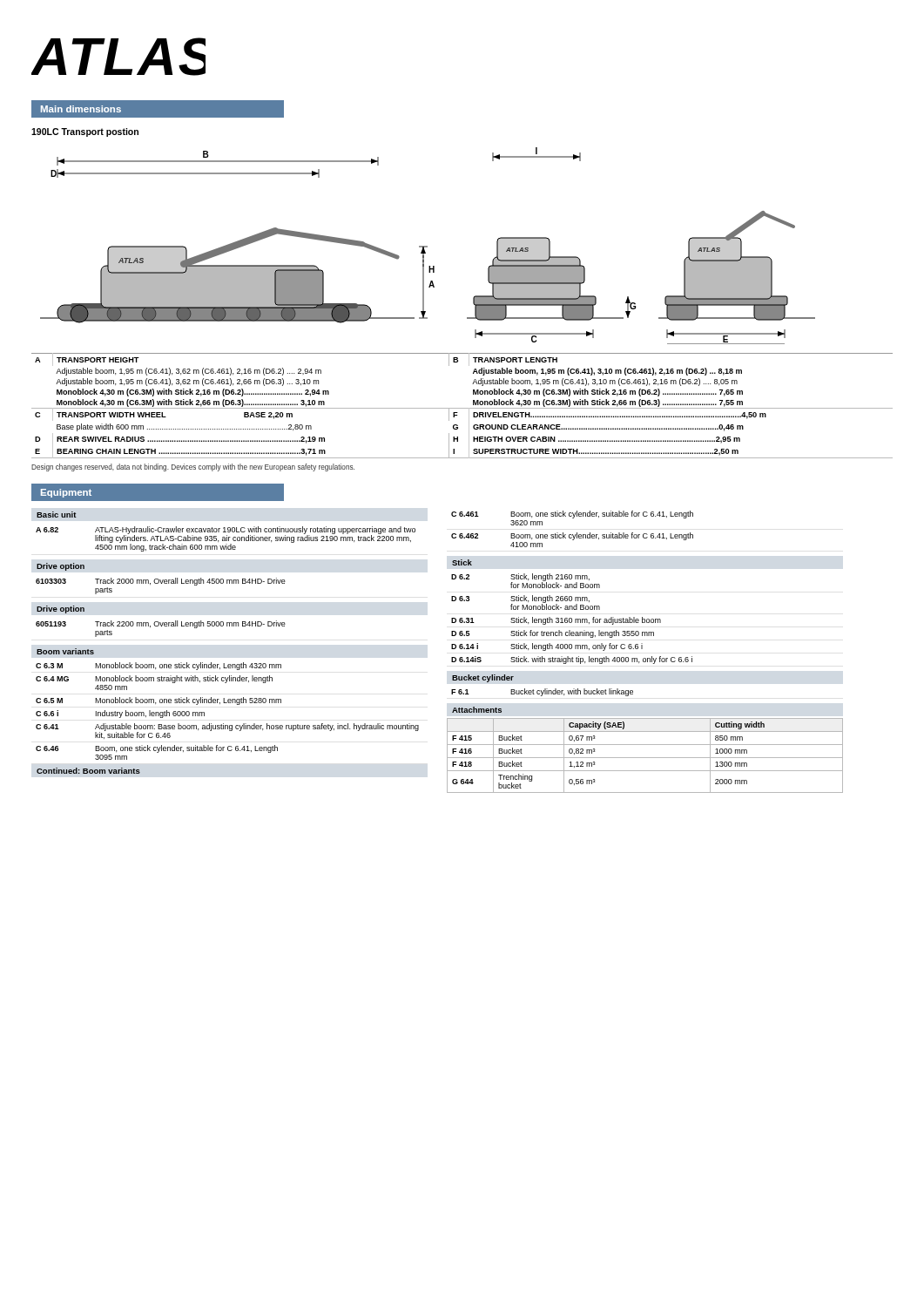924x1307 pixels.
Task: Locate the block starting "Design changes reserved,"
Action: 193,468
